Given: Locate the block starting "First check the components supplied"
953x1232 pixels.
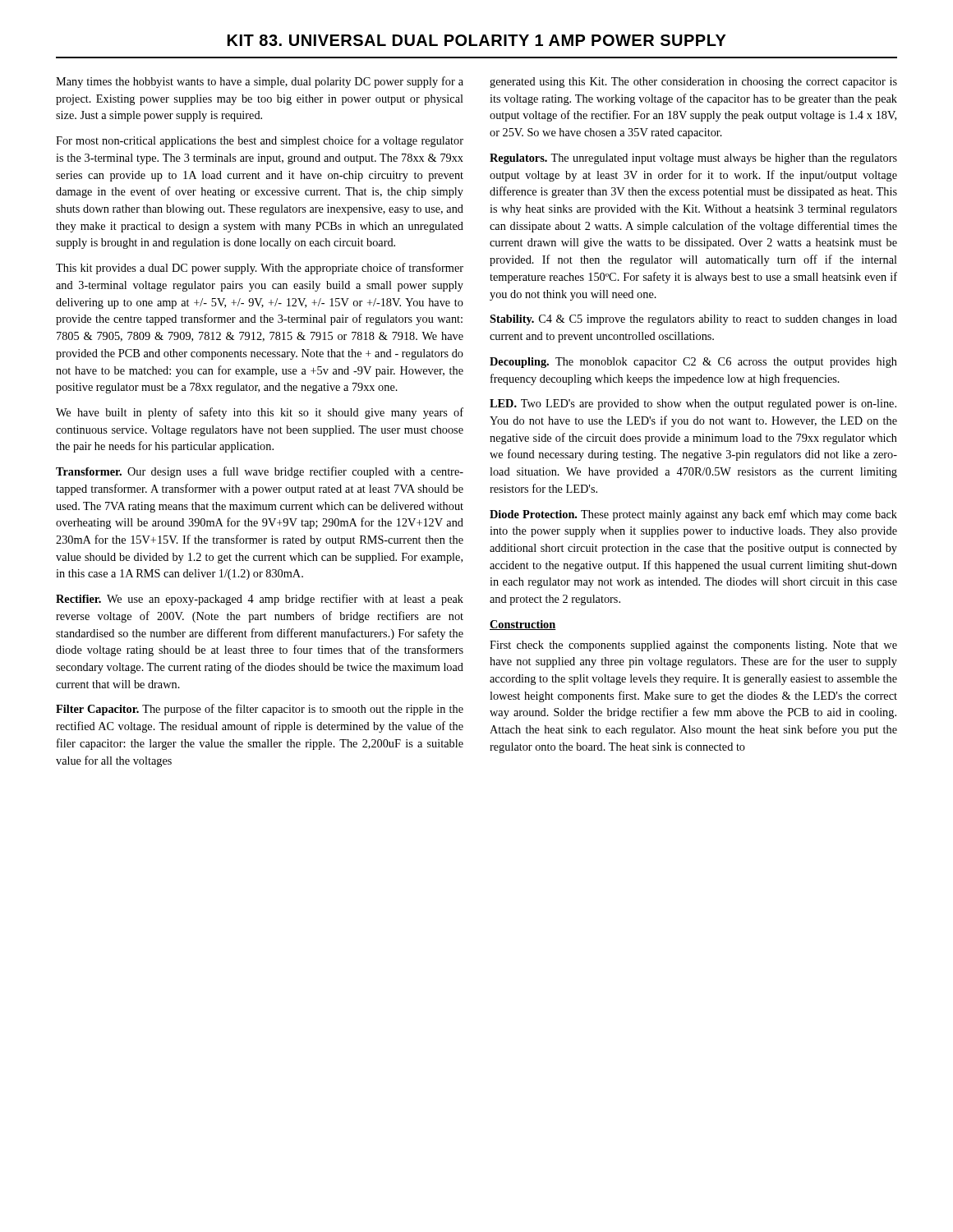Looking at the screenshot, I should pos(693,696).
